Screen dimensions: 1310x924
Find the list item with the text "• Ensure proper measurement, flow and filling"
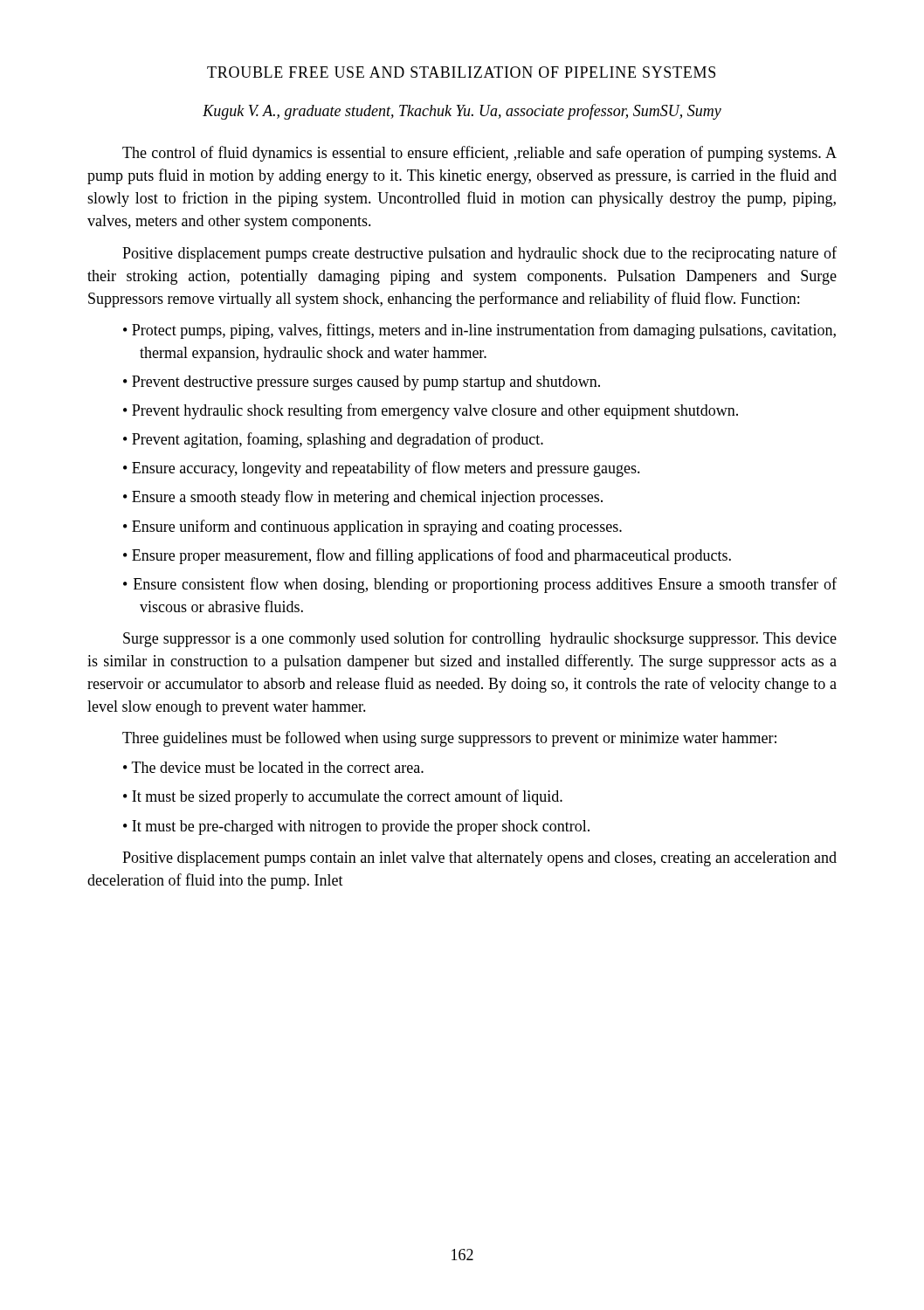click(427, 555)
